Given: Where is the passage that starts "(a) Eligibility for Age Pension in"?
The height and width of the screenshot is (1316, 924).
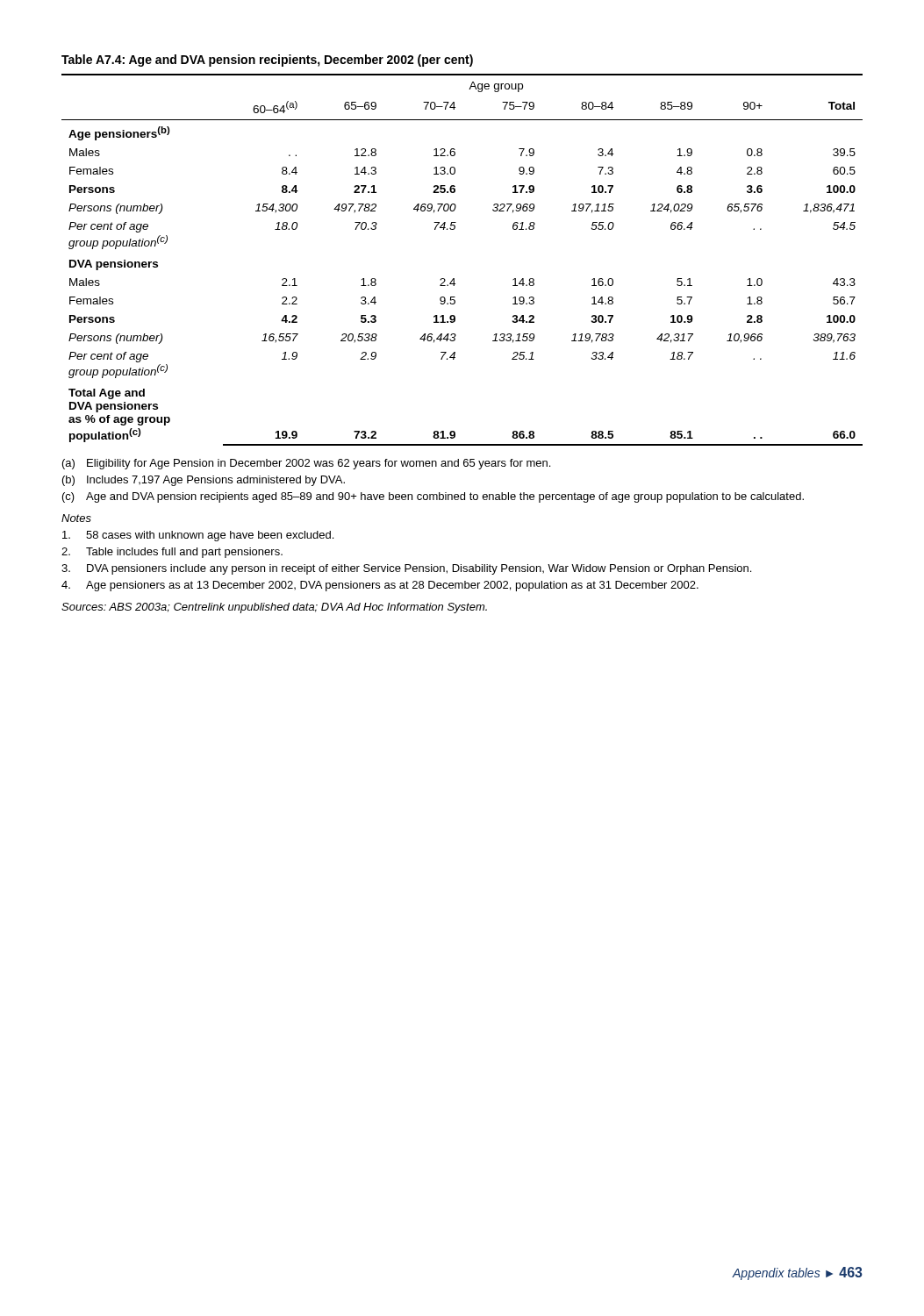Looking at the screenshot, I should [x=306, y=462].
